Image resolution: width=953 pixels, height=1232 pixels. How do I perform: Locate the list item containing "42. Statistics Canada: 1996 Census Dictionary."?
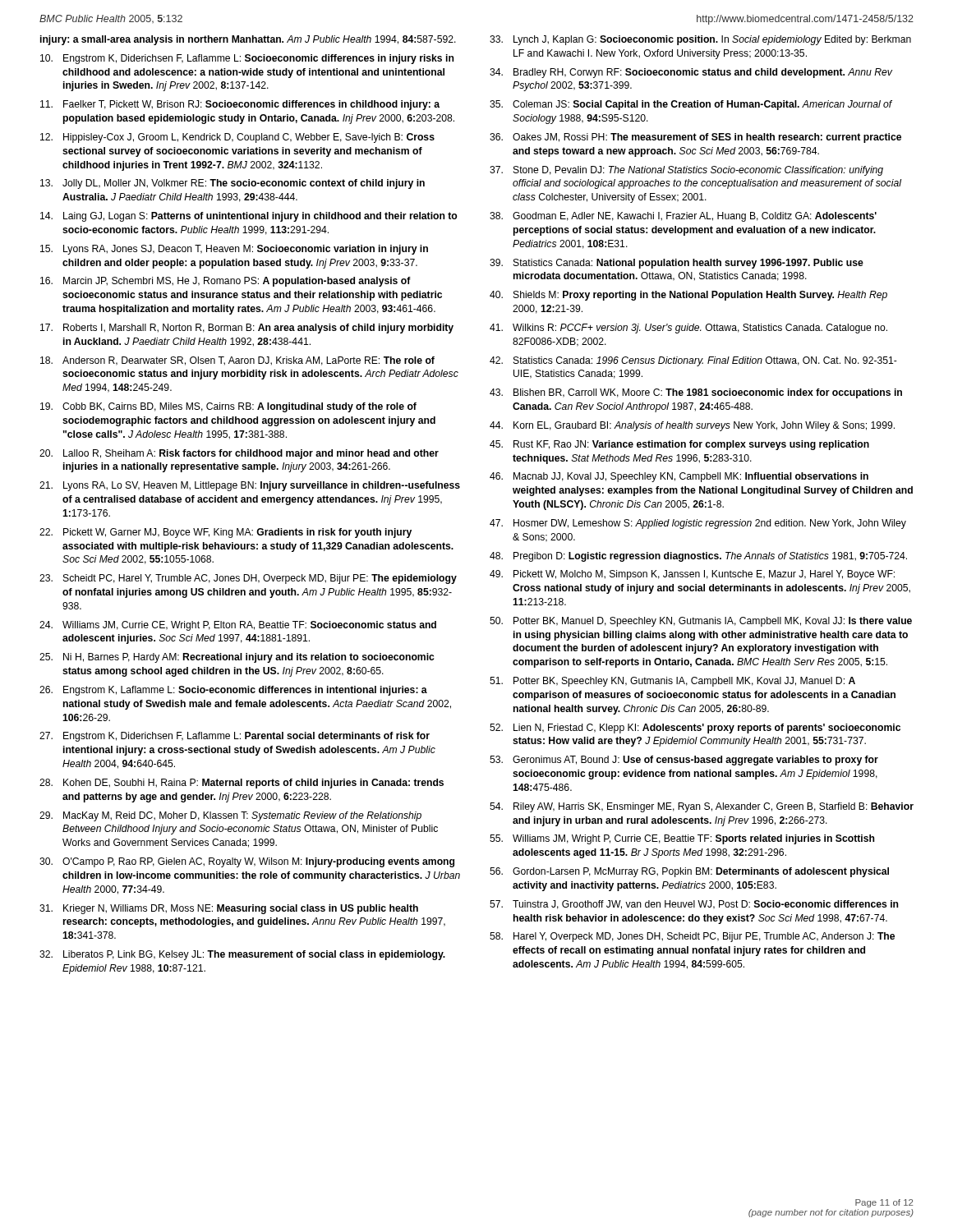[x=702, y=367]
